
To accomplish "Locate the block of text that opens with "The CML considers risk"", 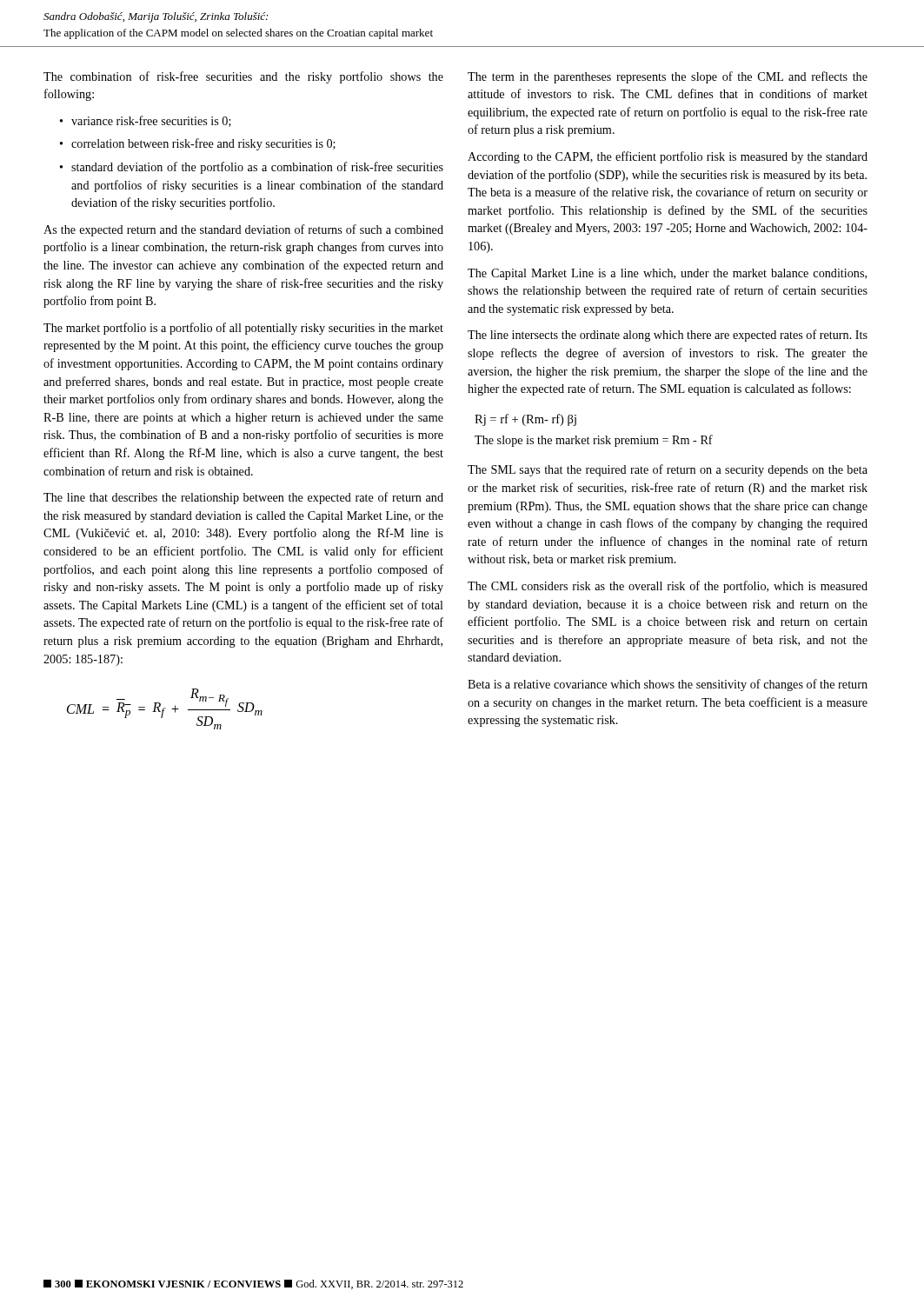I will 668,622.
